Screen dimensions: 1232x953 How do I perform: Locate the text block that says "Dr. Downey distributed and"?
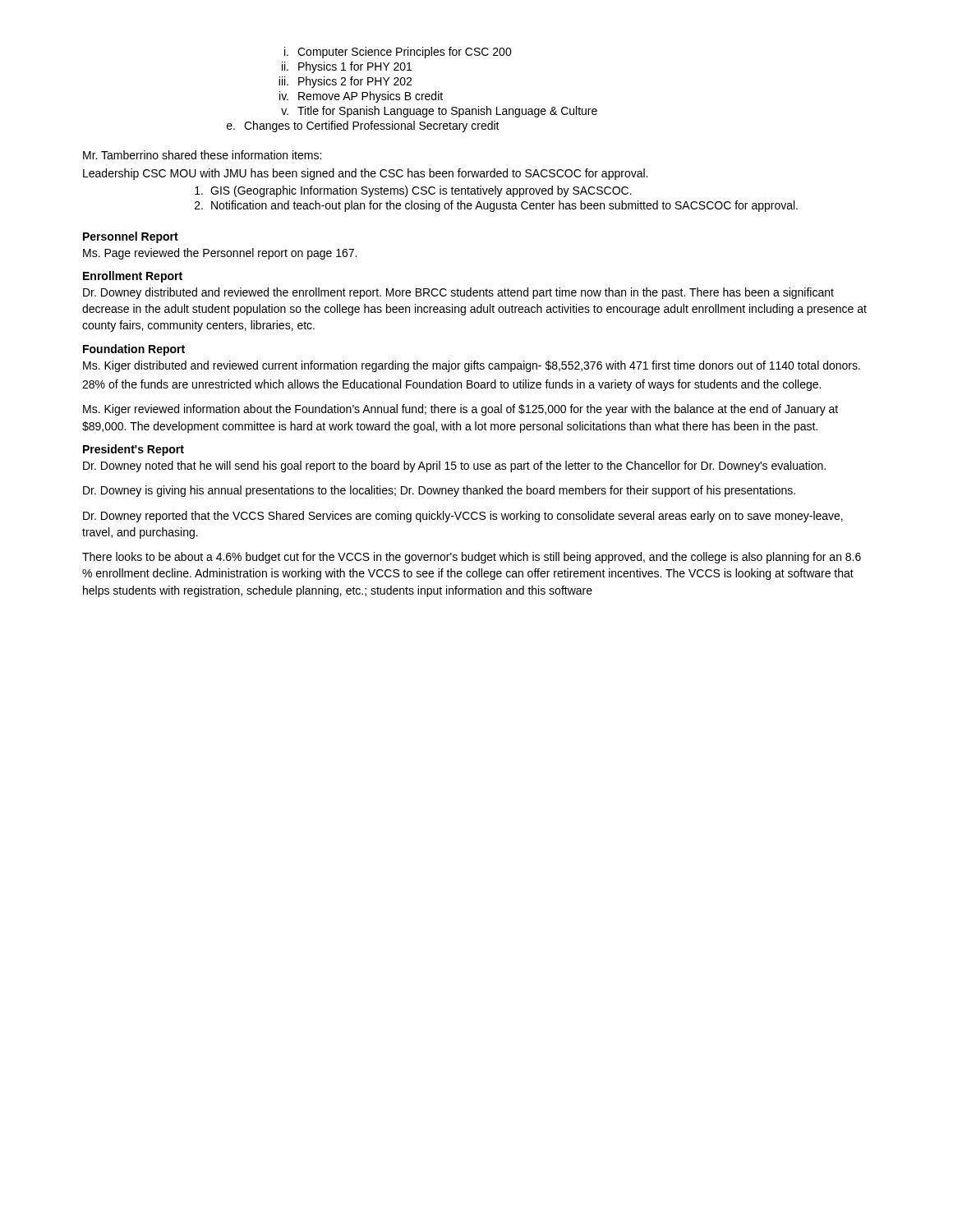click(474, 309)
